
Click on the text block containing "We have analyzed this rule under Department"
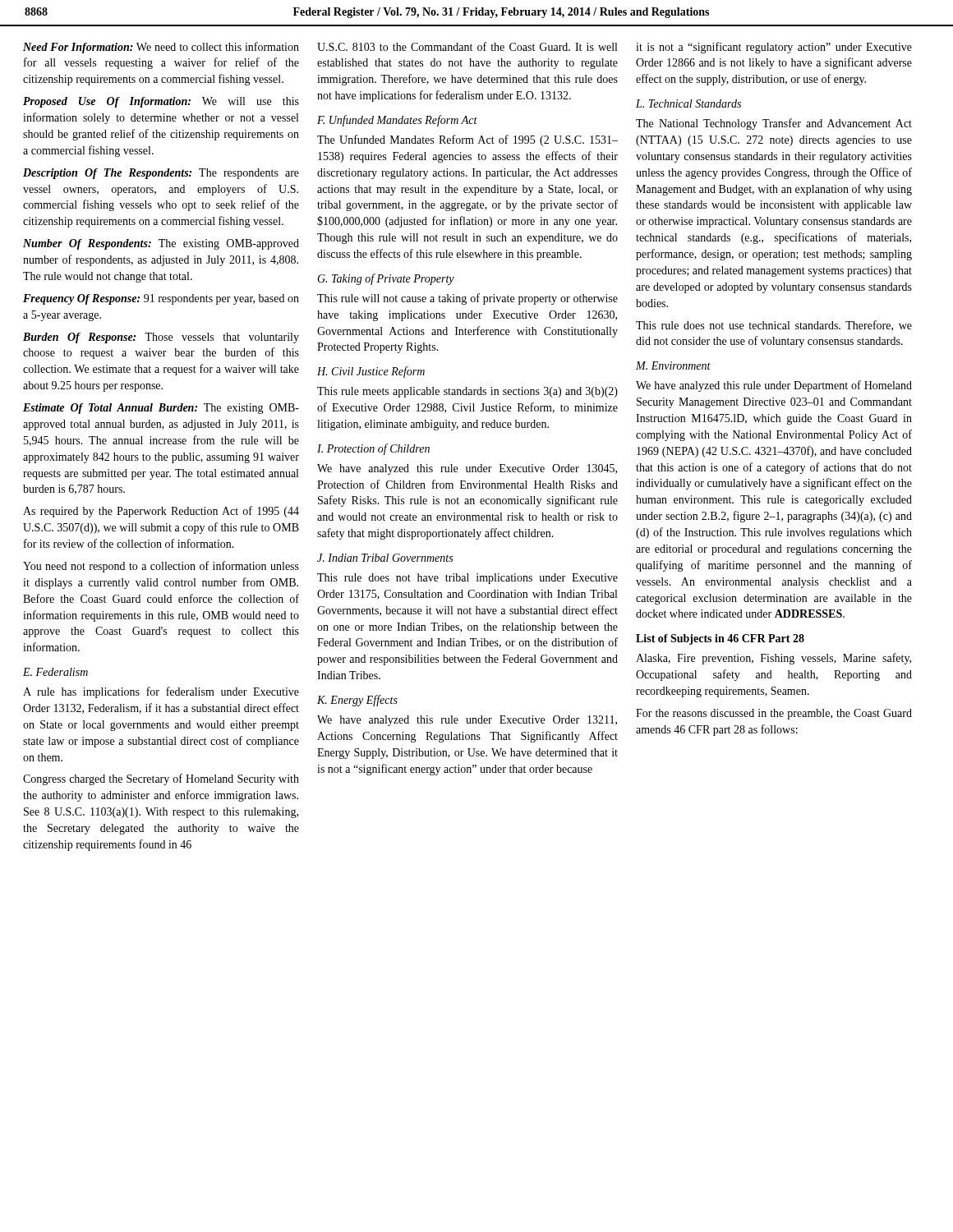(x=774, y=500)
